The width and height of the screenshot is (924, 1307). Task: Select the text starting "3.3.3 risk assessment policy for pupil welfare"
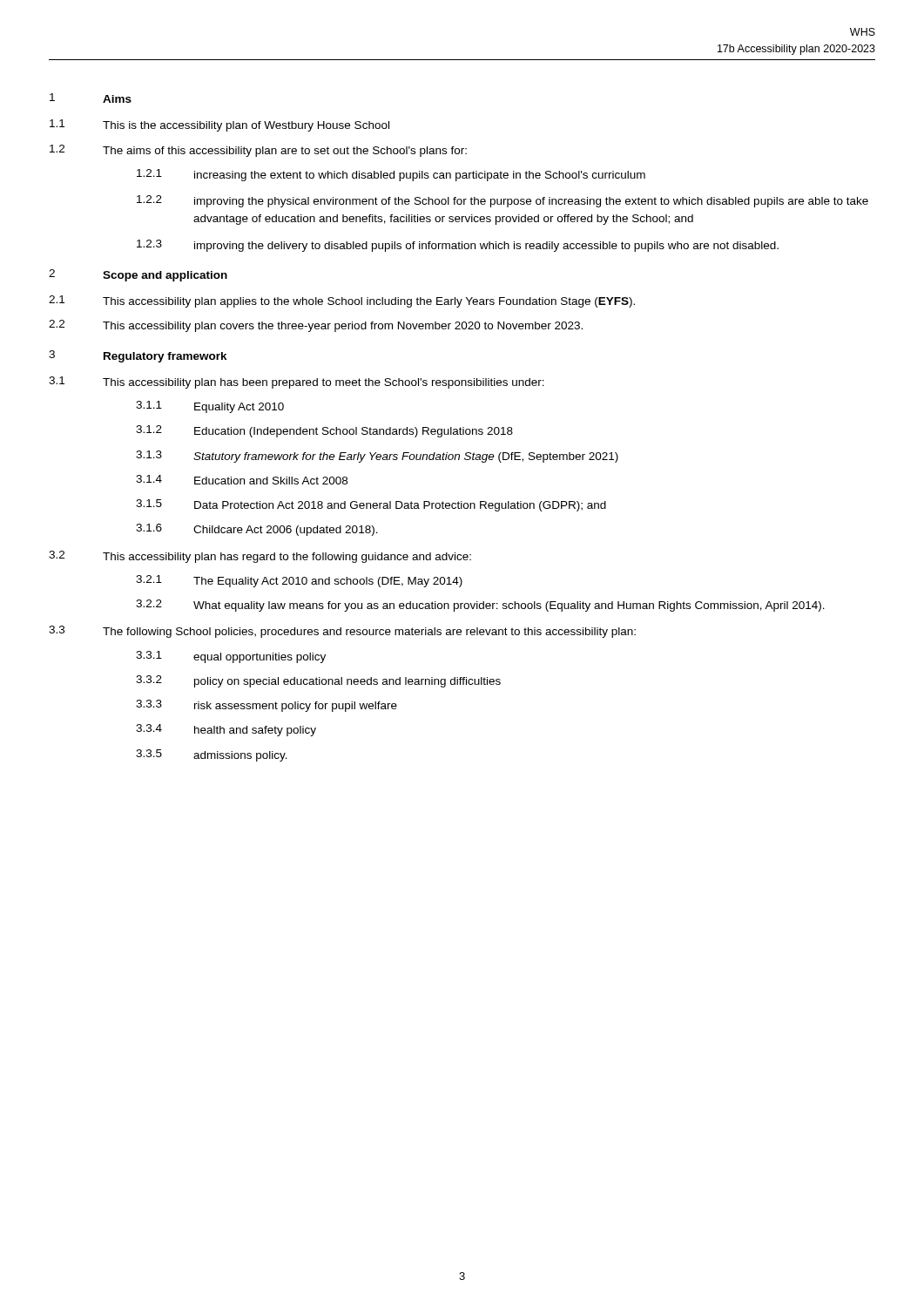266,706
